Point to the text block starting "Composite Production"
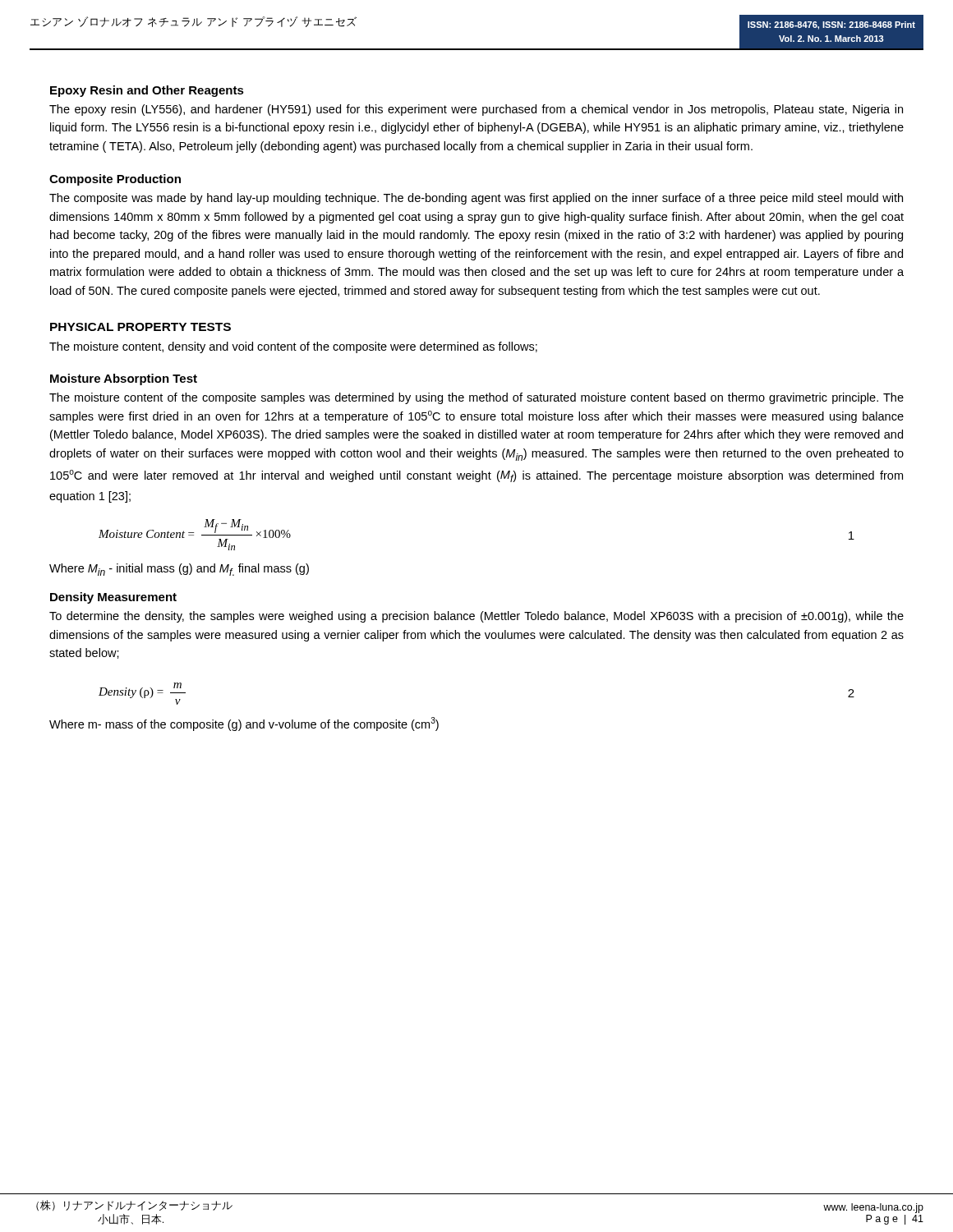The image size is (953, 1232). coord(115,179)
